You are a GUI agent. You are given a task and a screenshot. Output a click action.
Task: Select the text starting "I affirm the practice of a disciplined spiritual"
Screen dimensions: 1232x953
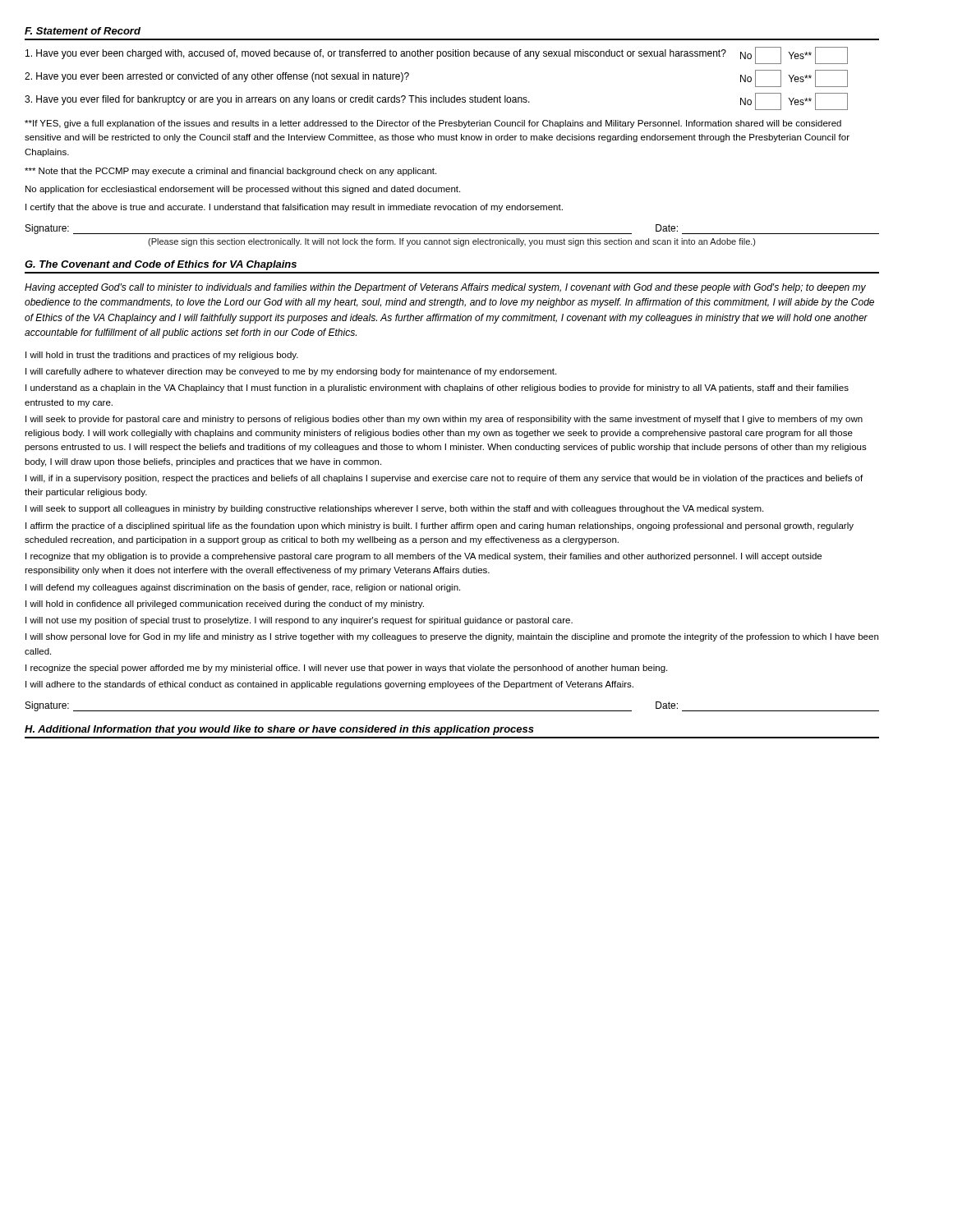click(x=439, y=532)
